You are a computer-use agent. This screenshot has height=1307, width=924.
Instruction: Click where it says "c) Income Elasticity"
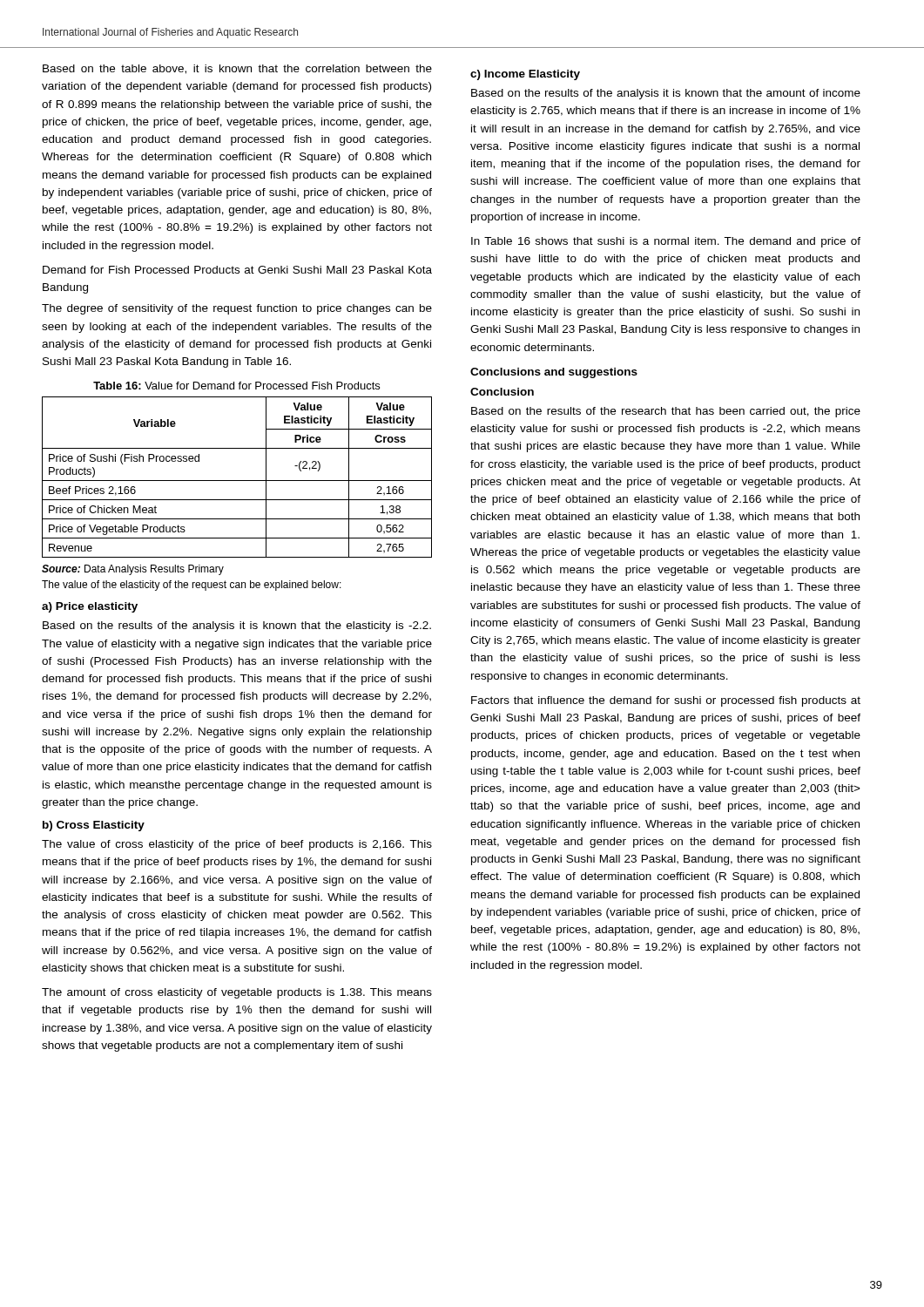pyautogui.click(x=525, y=74)
